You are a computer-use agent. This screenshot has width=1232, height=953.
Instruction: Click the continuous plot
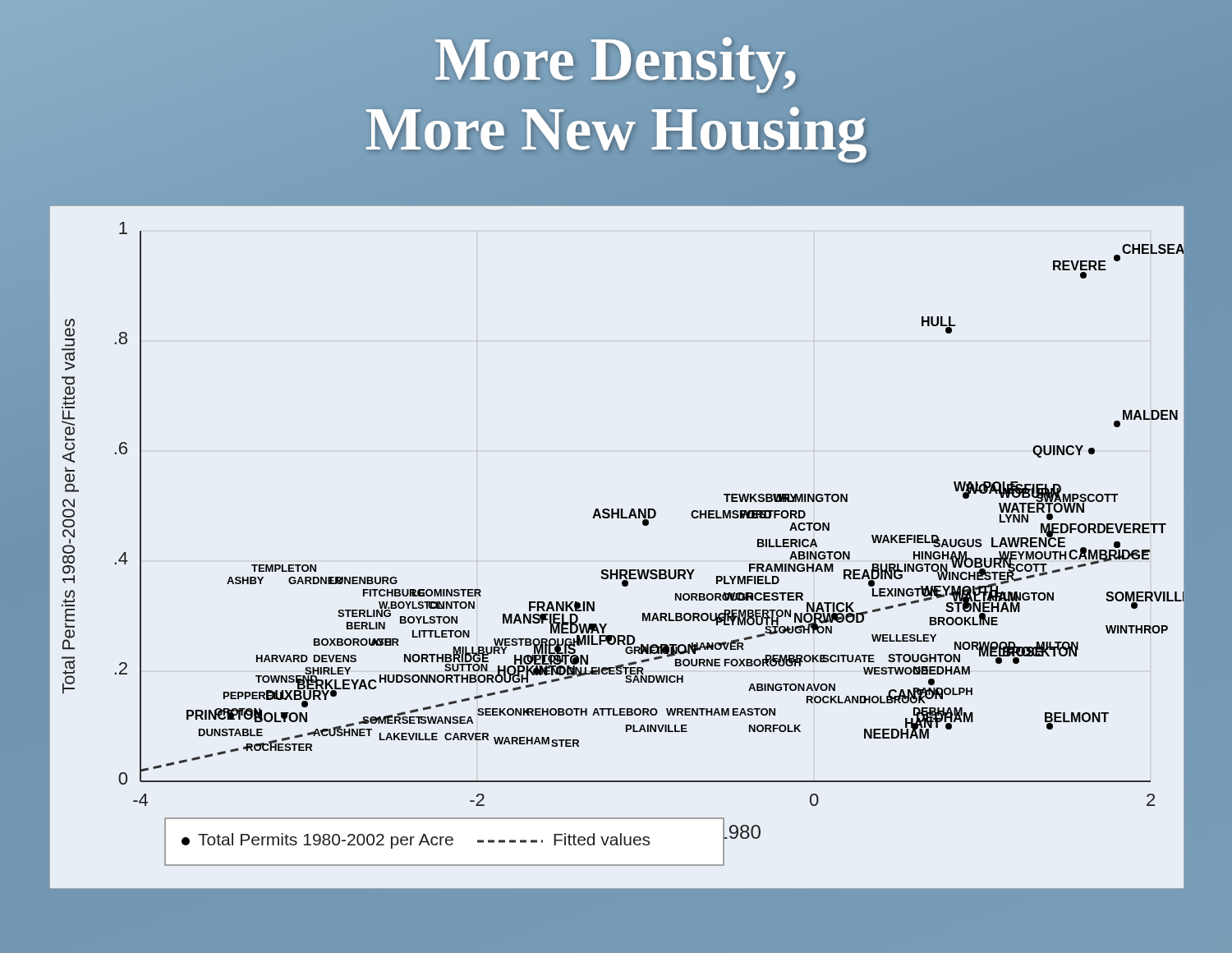617,547
